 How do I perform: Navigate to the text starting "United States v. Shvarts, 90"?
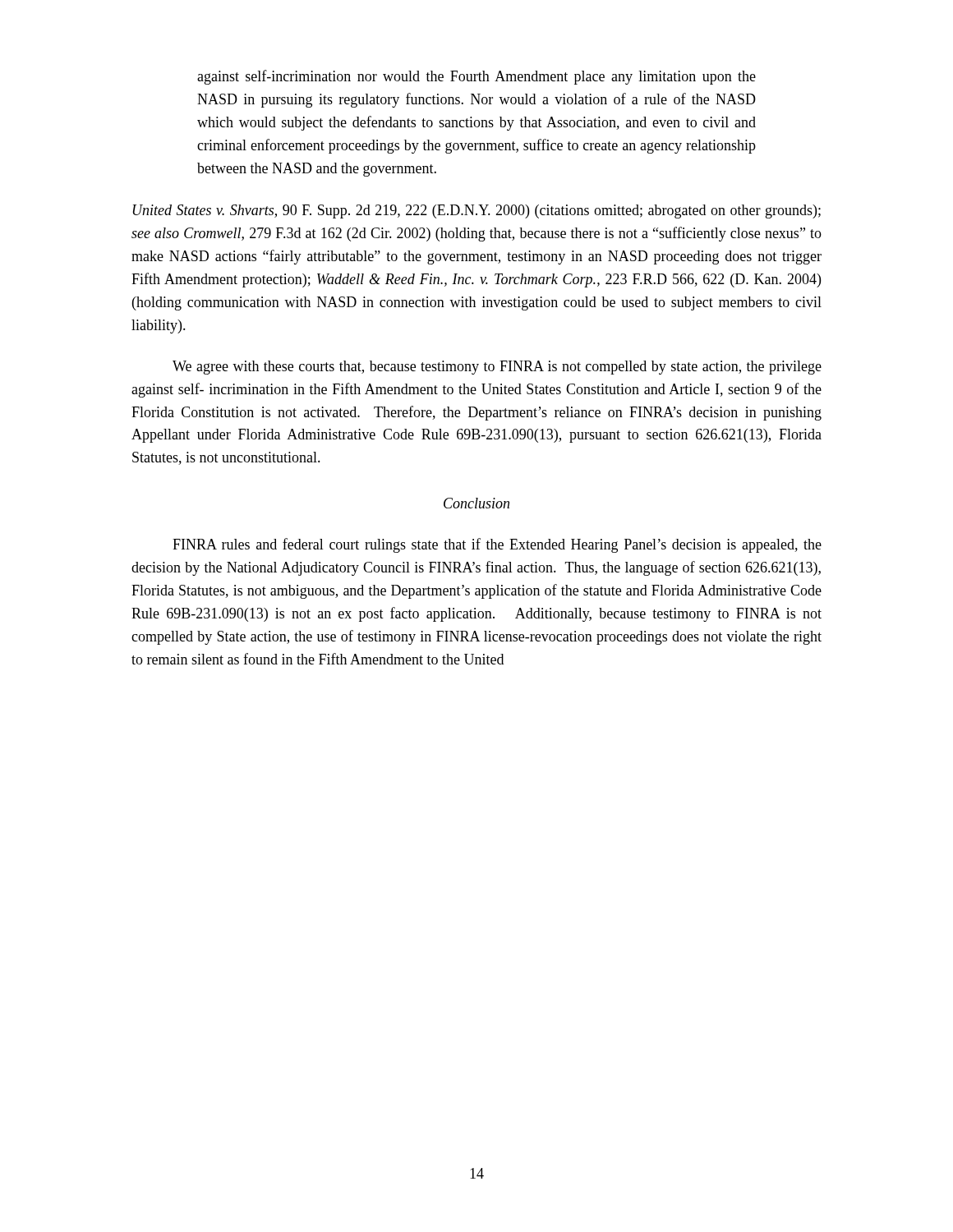coord(476,268)
